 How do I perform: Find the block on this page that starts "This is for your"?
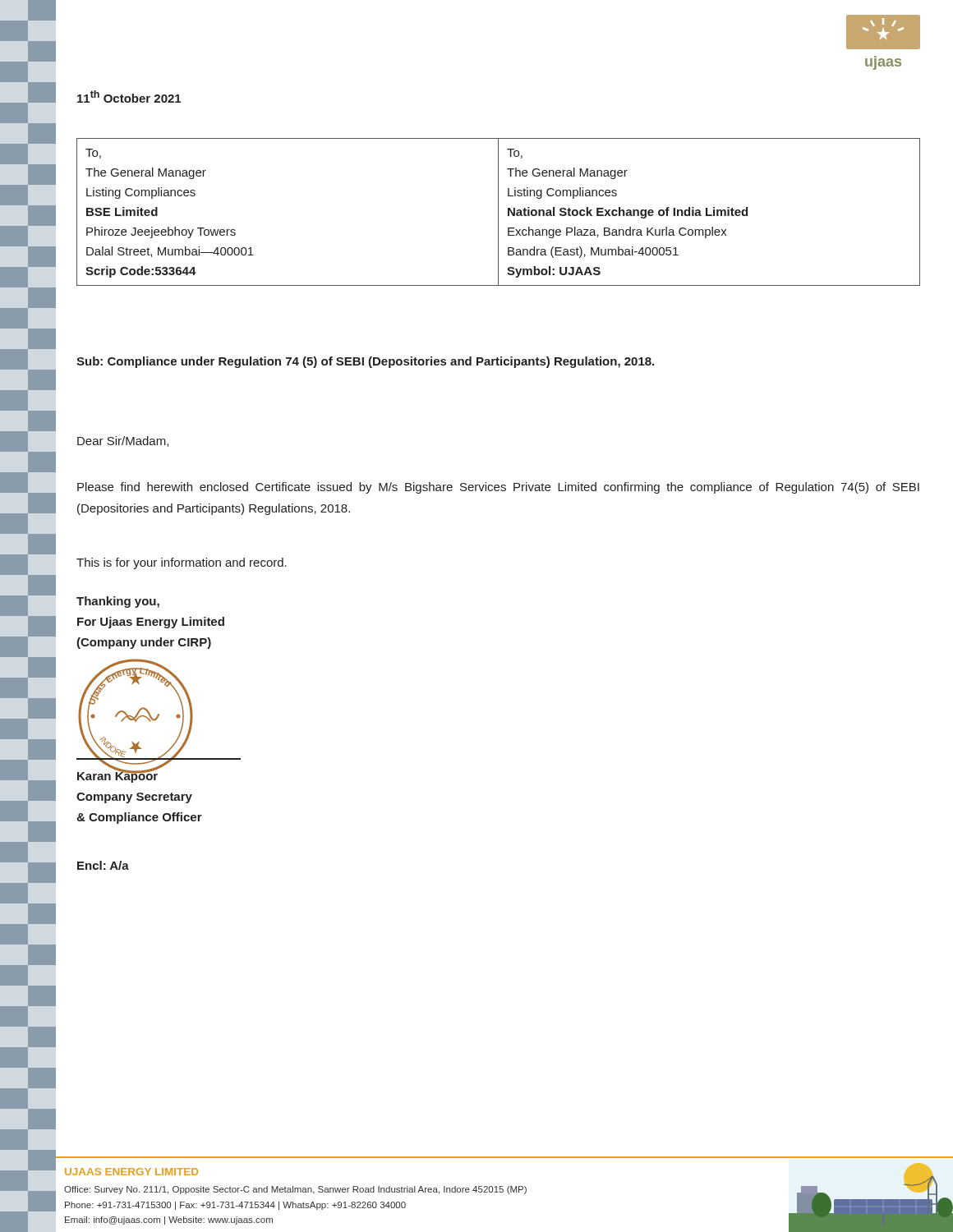(182, 562)
